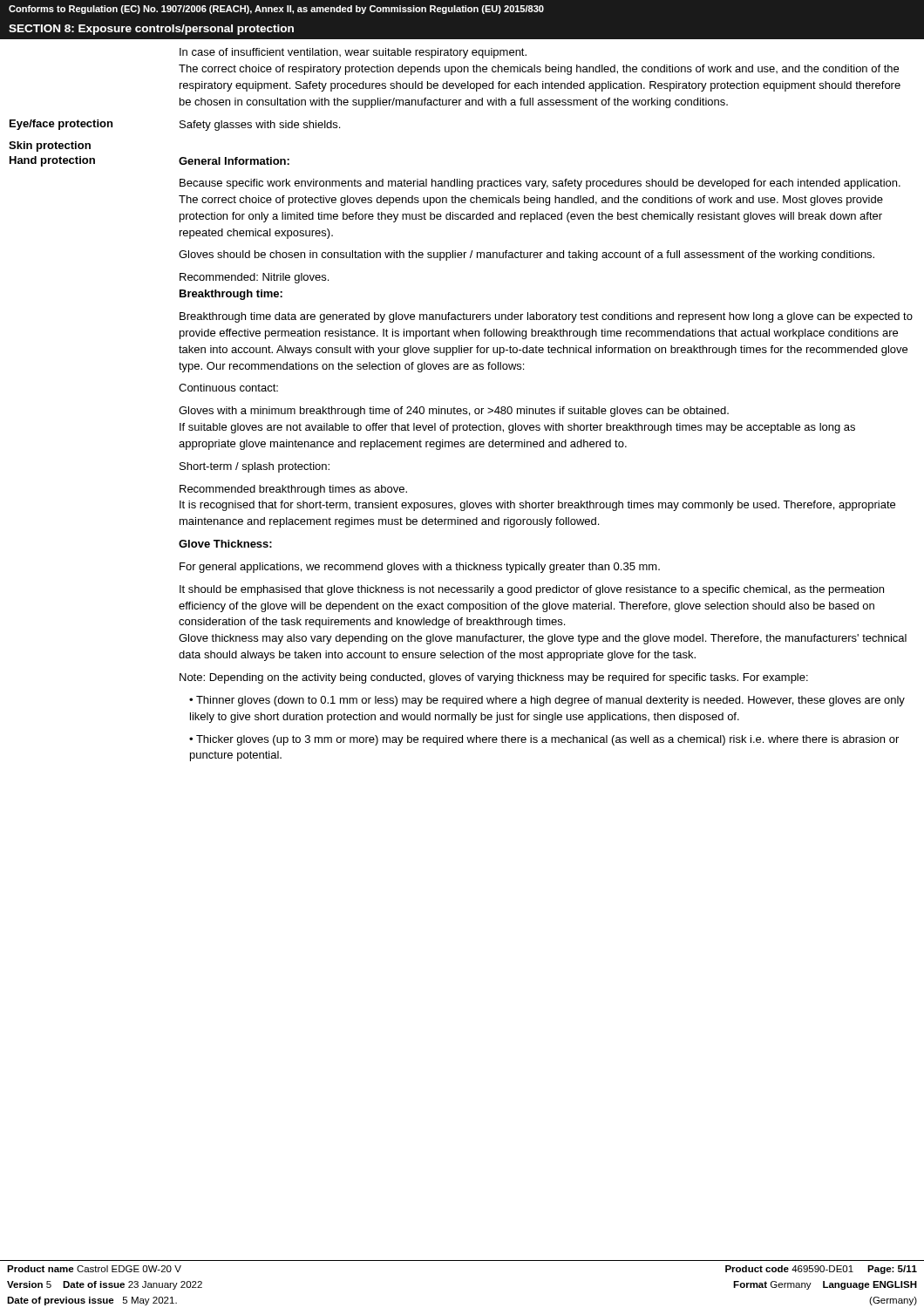Locate the block starting "SECTION 8: Exposure controls/personal protection"
Viewport: 924px width, 1308px height.
(152, 28)
